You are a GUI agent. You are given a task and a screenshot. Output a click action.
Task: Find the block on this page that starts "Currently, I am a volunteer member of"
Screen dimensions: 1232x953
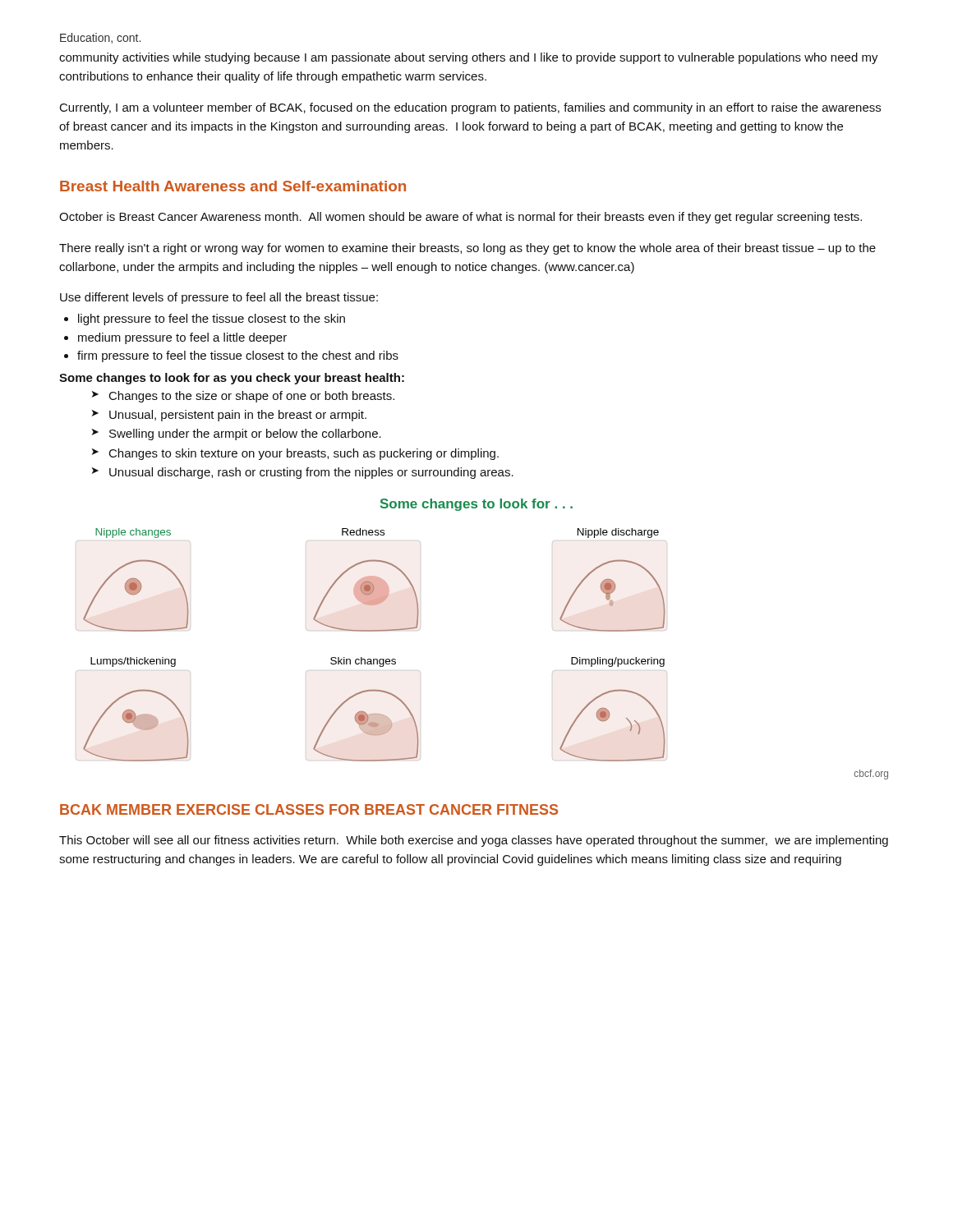click(470, 126)
